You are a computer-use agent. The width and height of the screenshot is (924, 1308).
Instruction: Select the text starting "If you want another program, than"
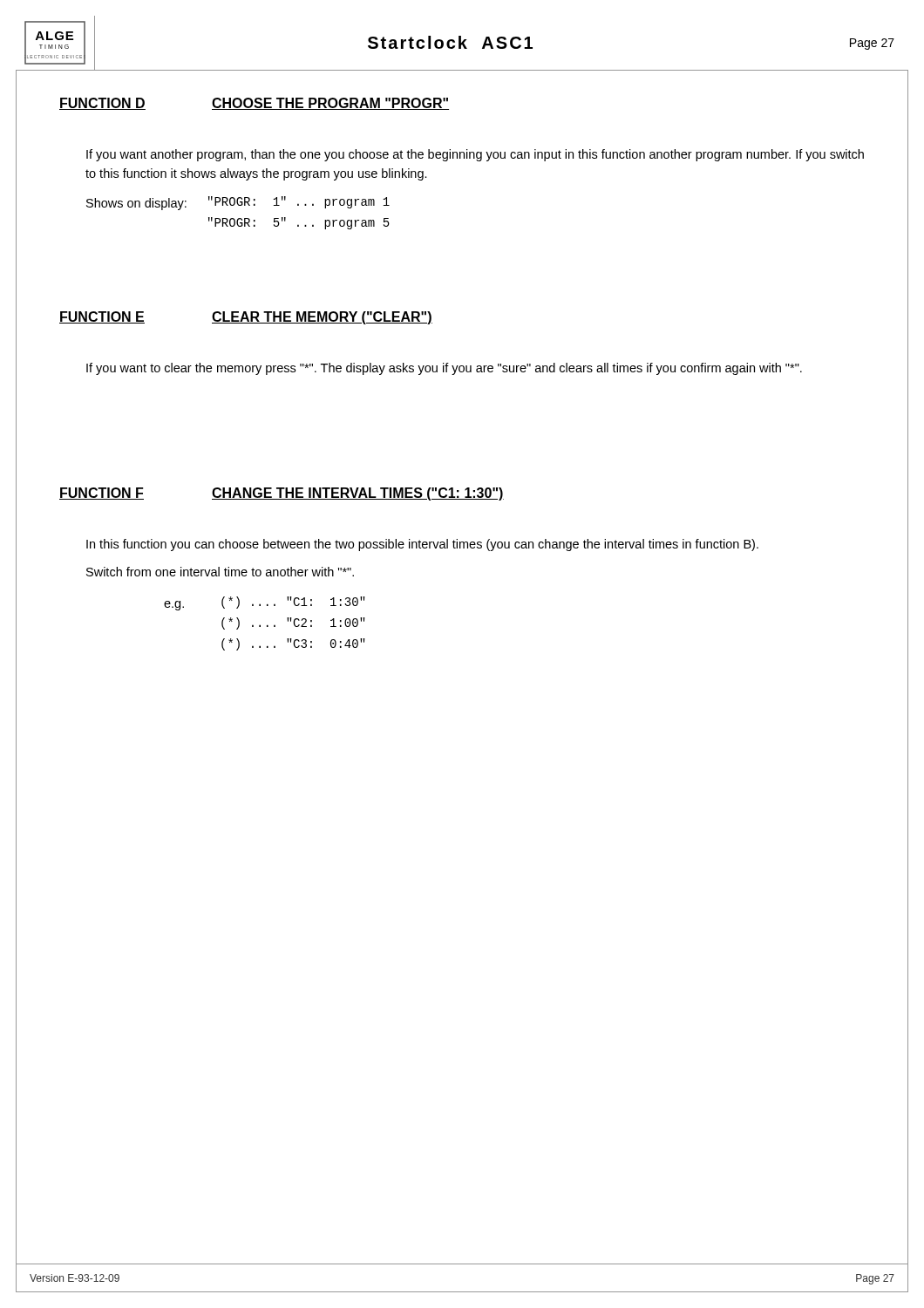[x=475, y=164]
